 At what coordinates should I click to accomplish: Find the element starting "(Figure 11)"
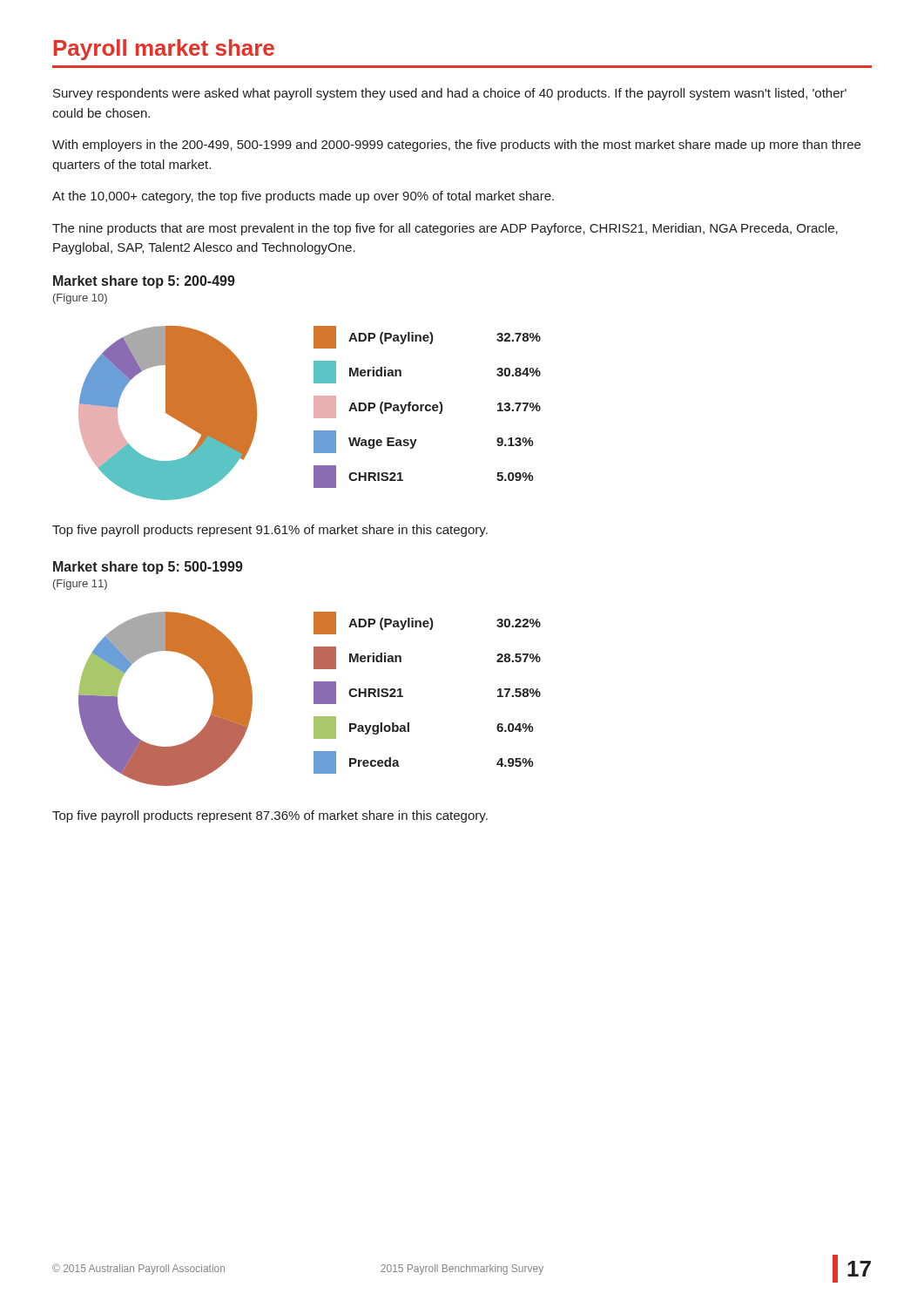pyautogui.click(x=80, y=583)
